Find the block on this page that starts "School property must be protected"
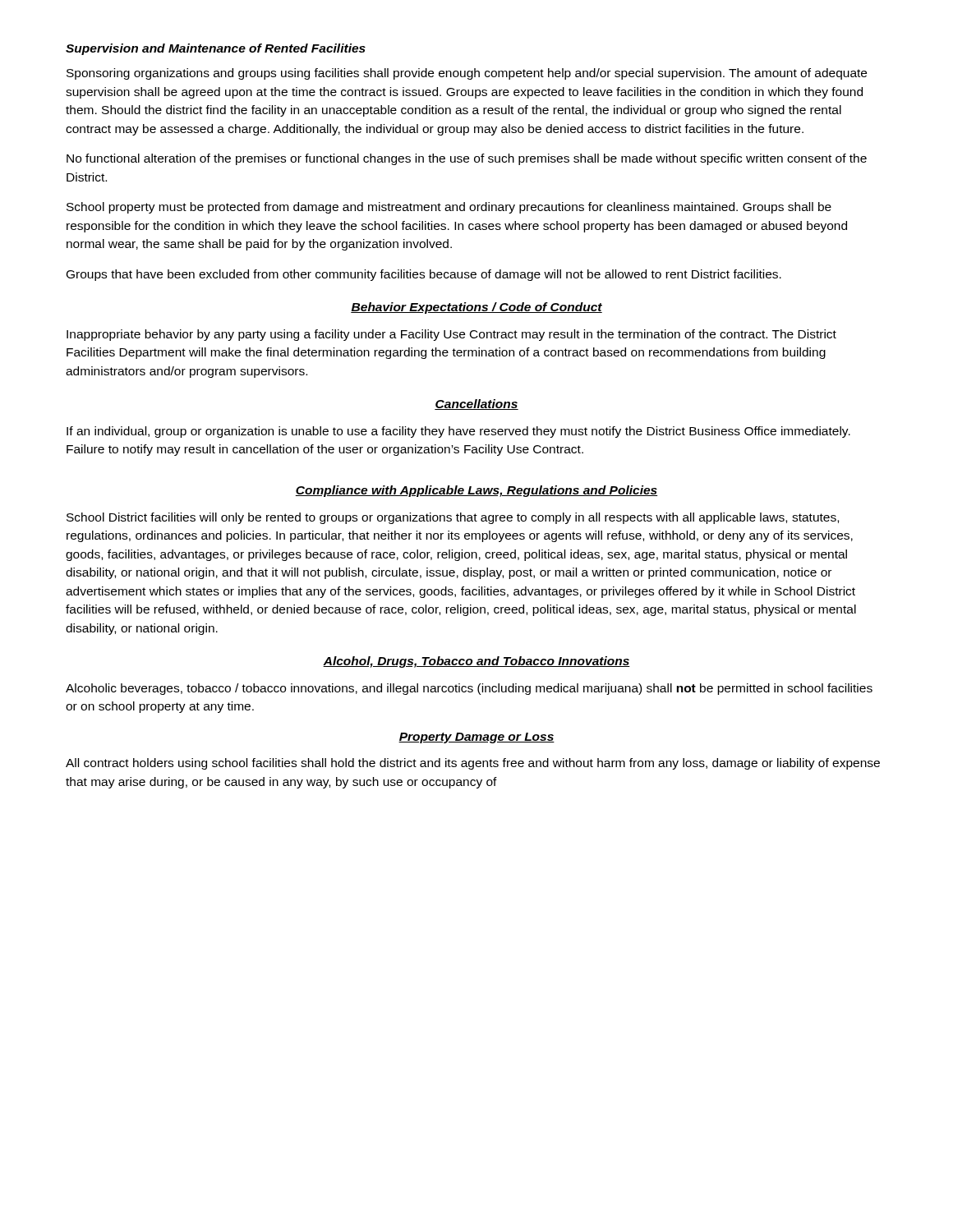The width and height of the screenshot is (953, 1232). click(457, 225)
